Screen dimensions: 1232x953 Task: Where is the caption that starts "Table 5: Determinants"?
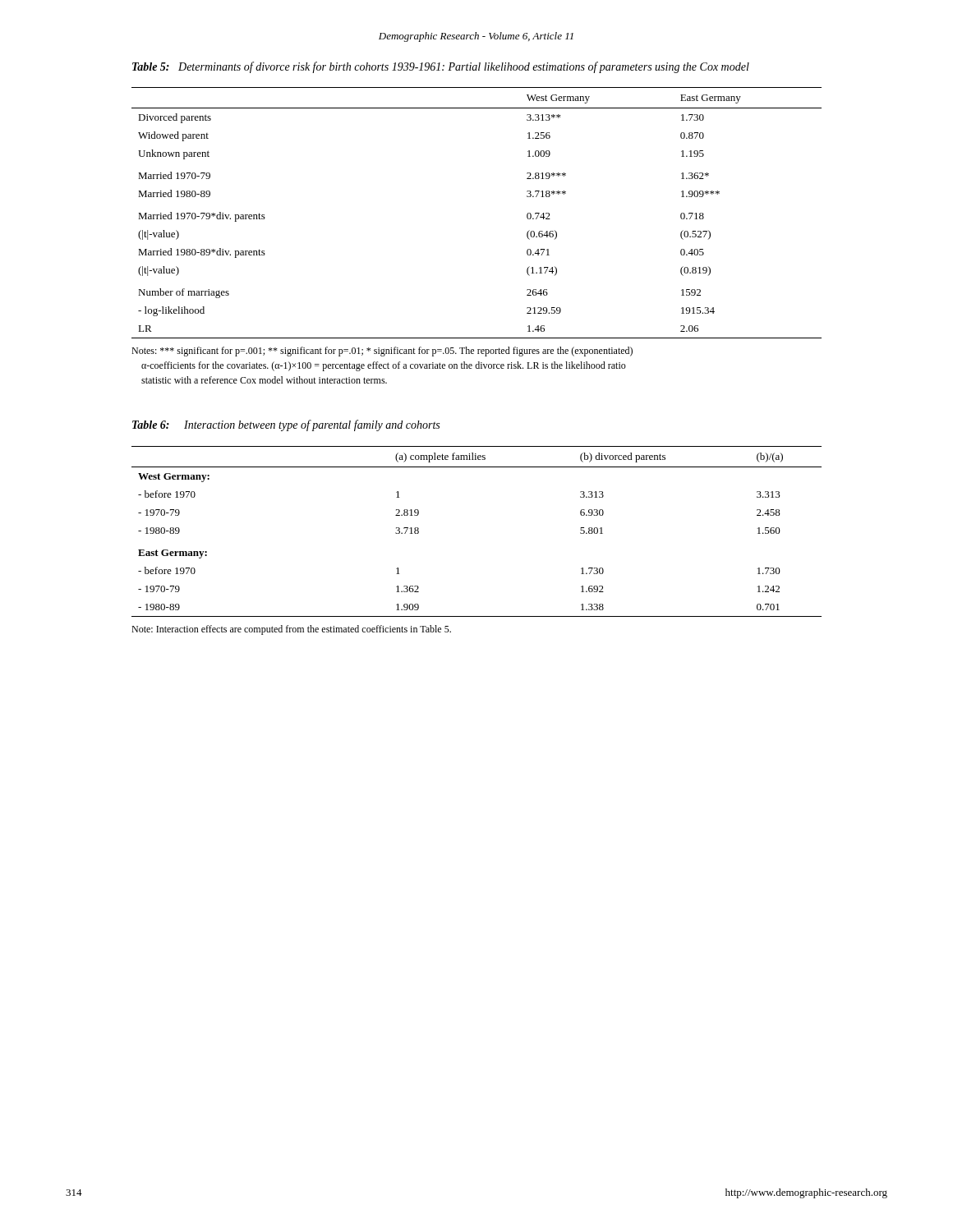[x=440, y=67]
